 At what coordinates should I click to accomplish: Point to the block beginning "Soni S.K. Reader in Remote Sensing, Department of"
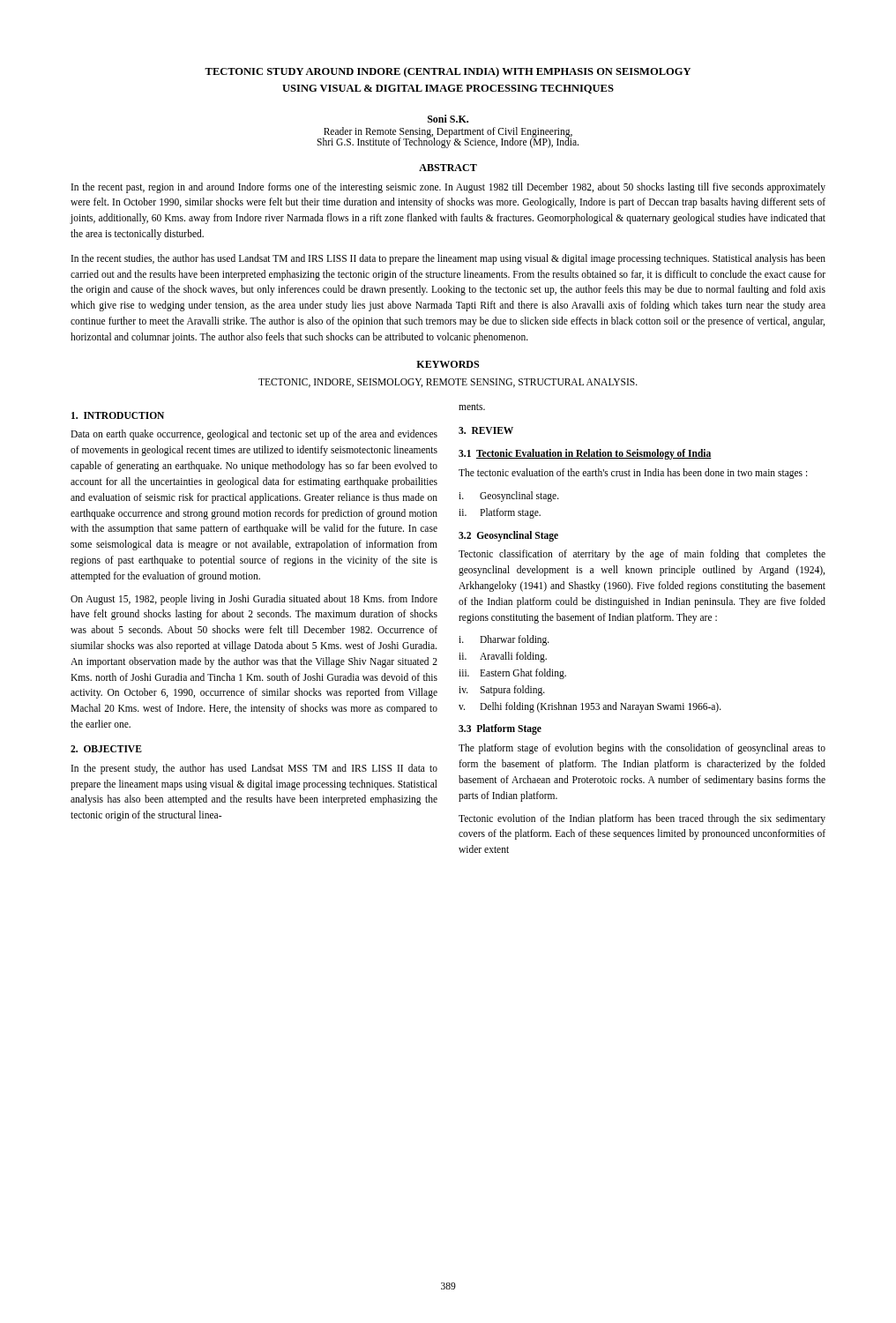click(448, 130)
